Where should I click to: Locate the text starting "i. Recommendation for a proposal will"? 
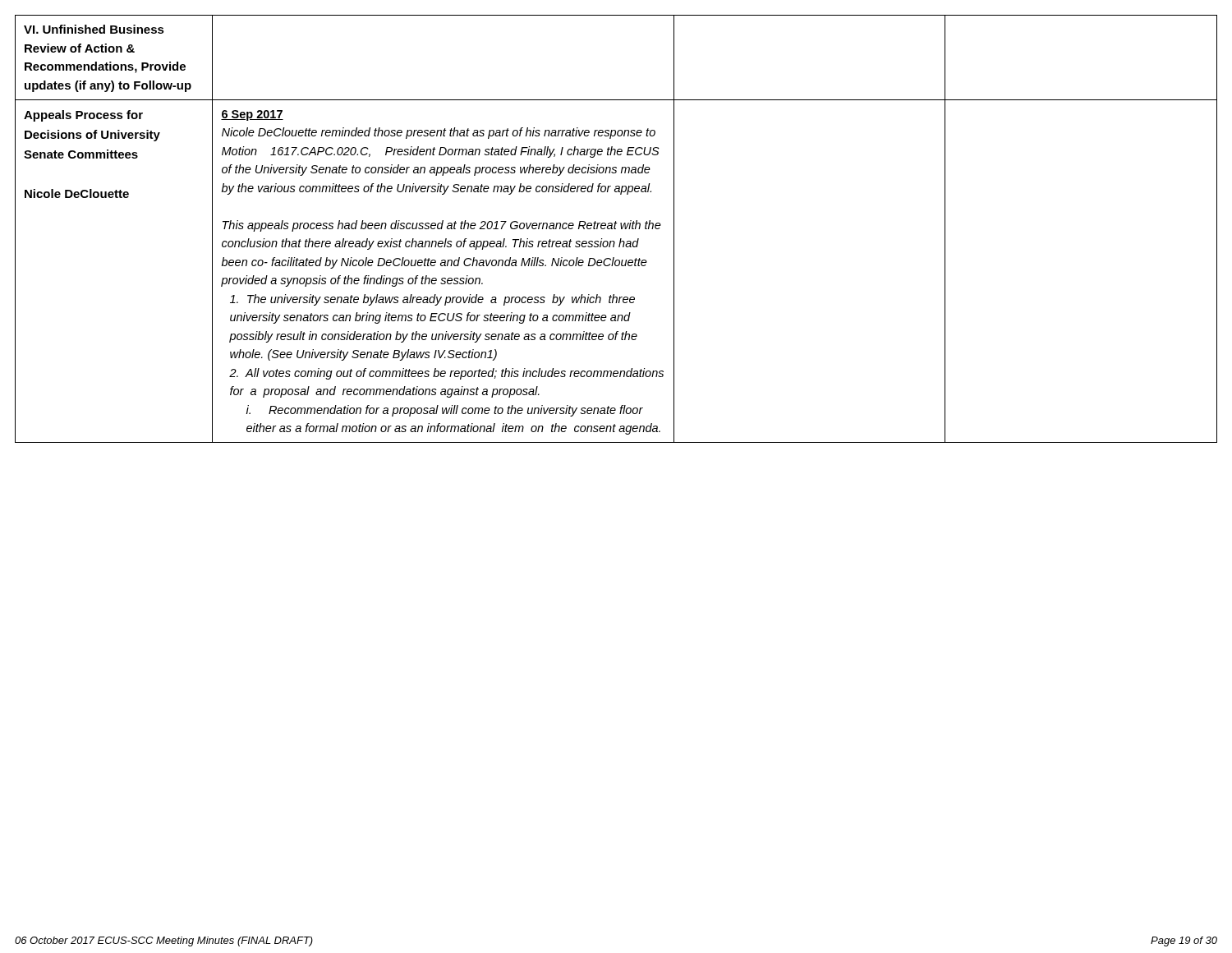(454, 419)
